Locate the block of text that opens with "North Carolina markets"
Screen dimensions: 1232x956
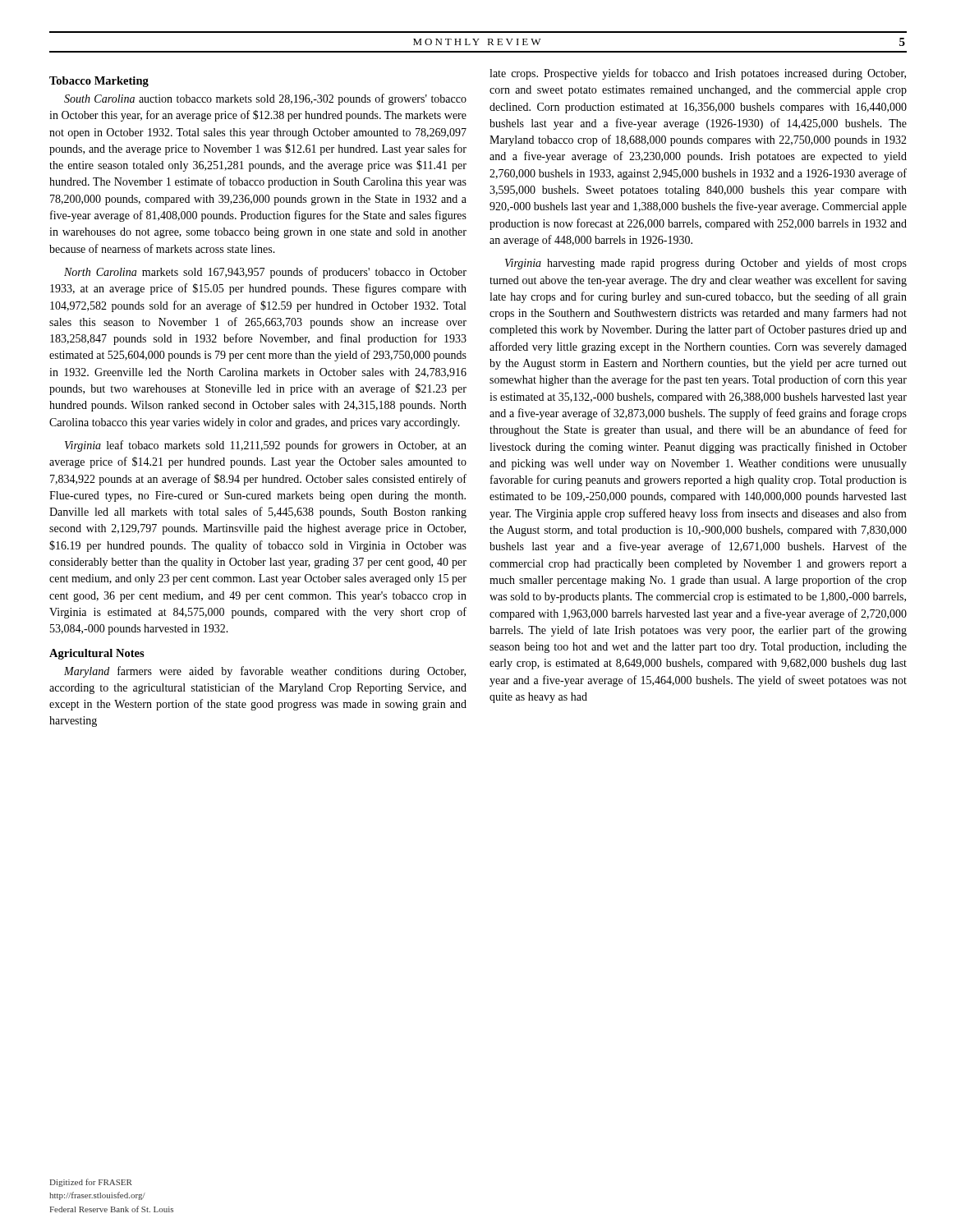pos(258,347)
